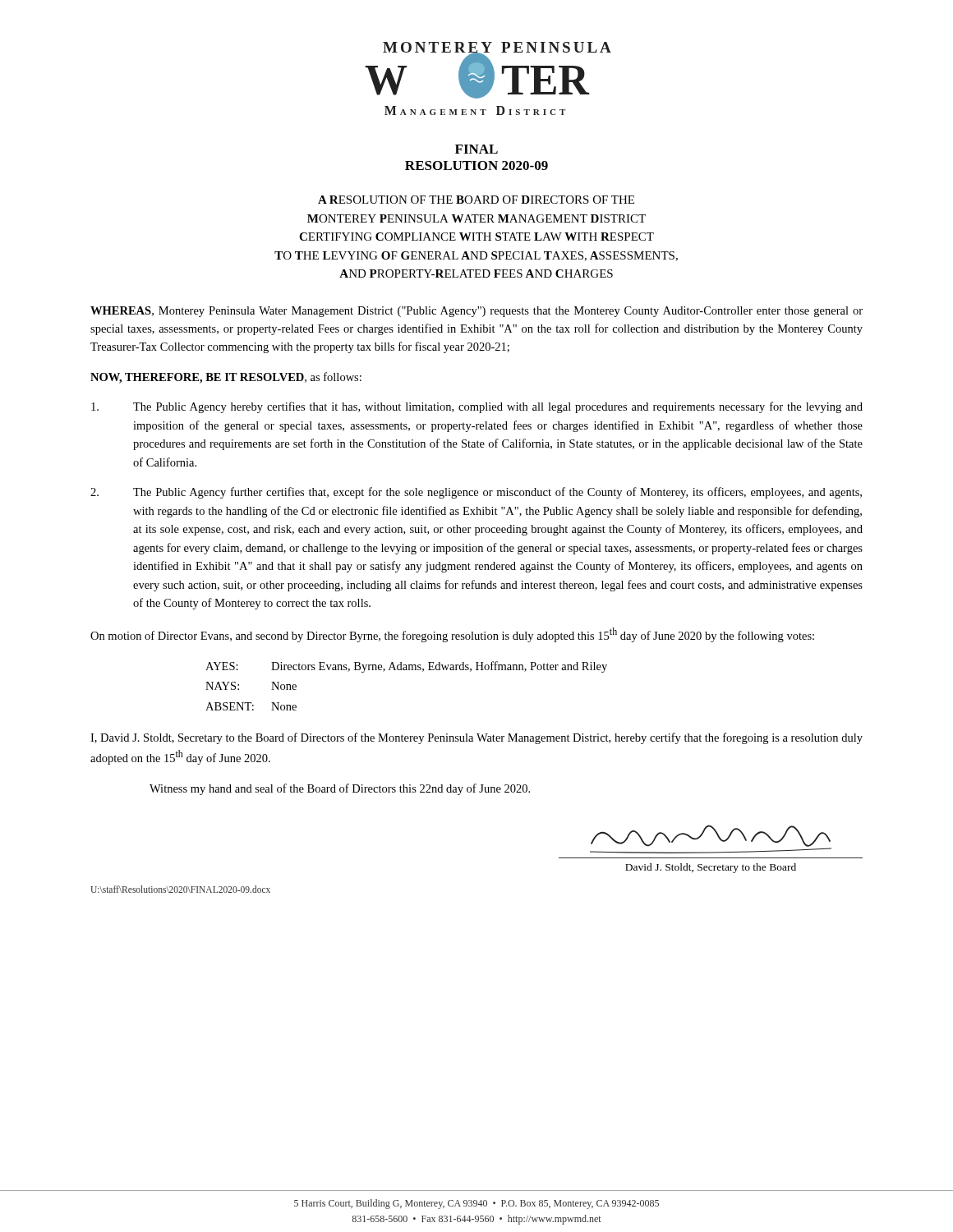Click on the element starting "A RESOLUTION OF THE BOARD OF DIRECTORS"
This screenshot has width=953, height=1232.
click(x=476, y=237)
